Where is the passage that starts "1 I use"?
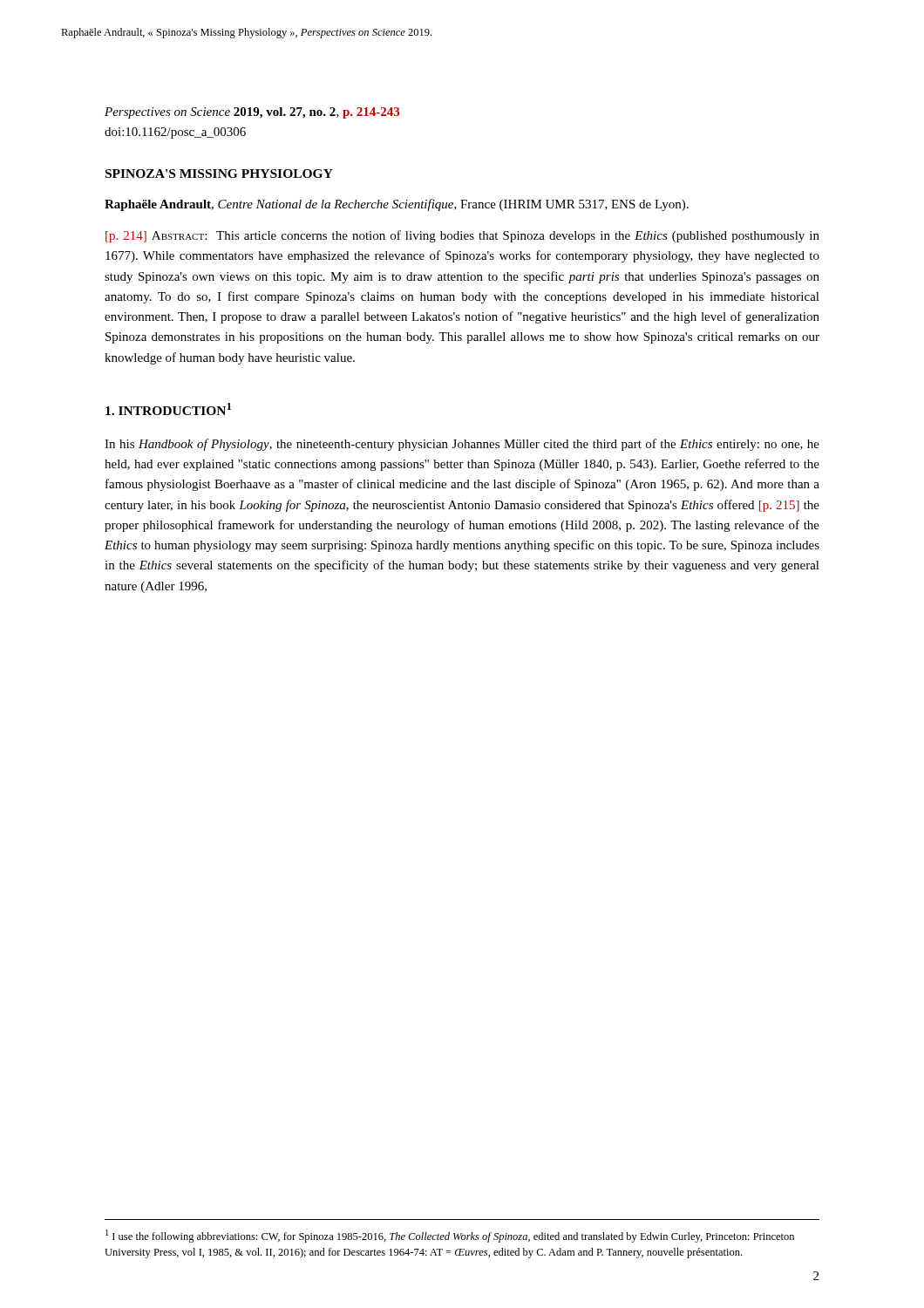The height and width of the screenshot is (1308, 924). coord(450,1243)
